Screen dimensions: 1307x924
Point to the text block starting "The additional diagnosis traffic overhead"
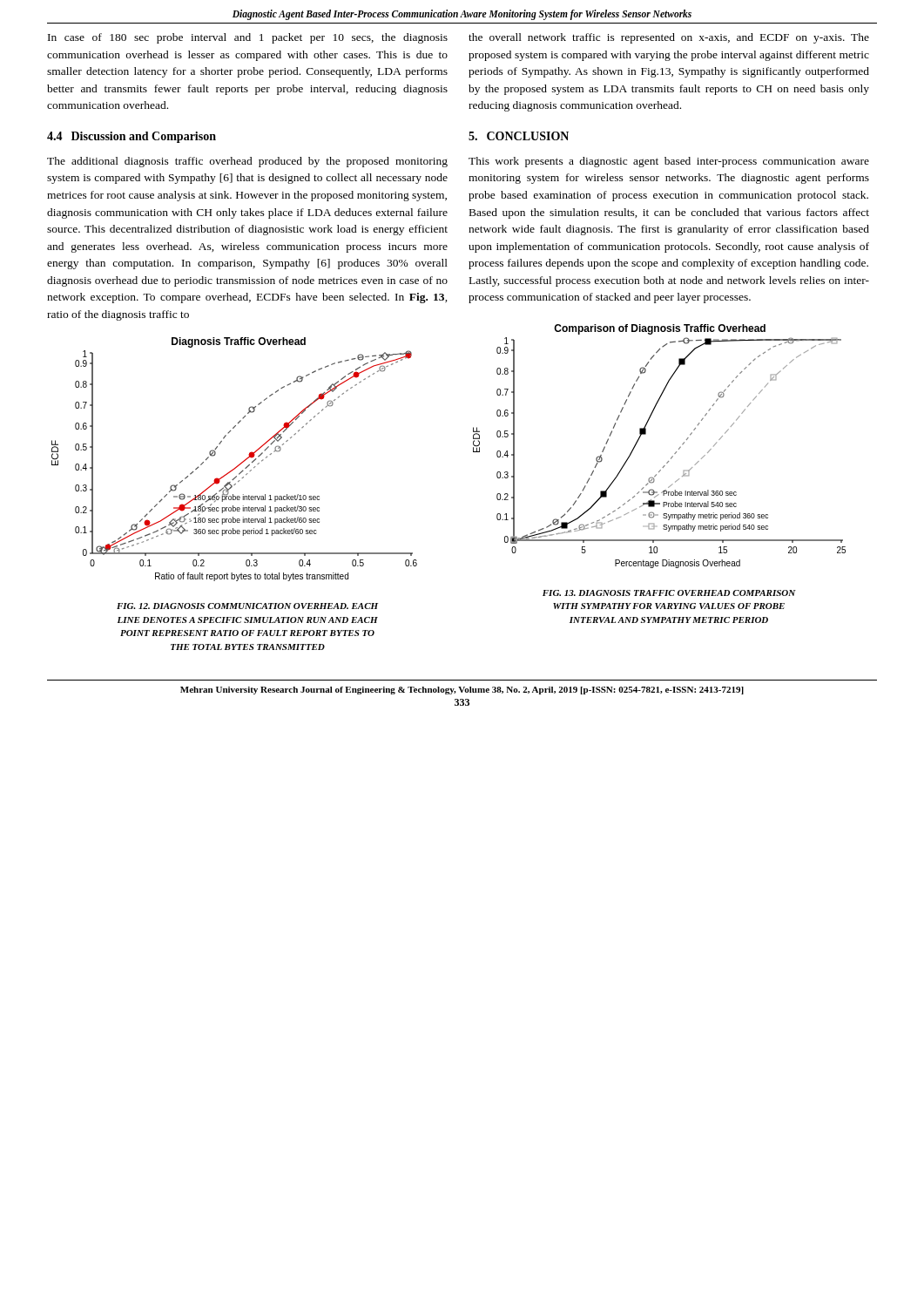247,238
